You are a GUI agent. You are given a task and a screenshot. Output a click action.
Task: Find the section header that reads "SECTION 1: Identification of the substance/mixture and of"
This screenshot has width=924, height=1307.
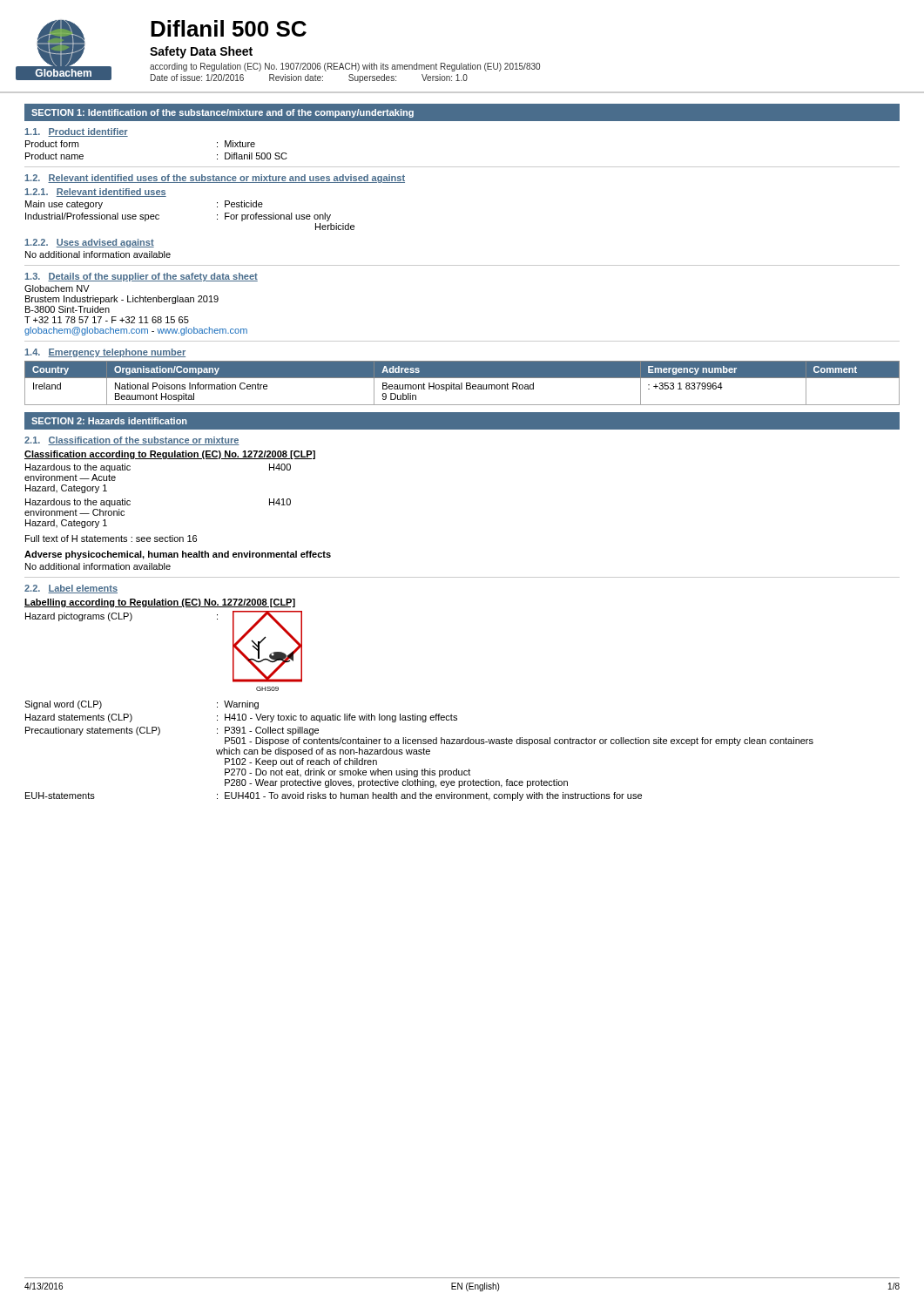coord(223,112)
